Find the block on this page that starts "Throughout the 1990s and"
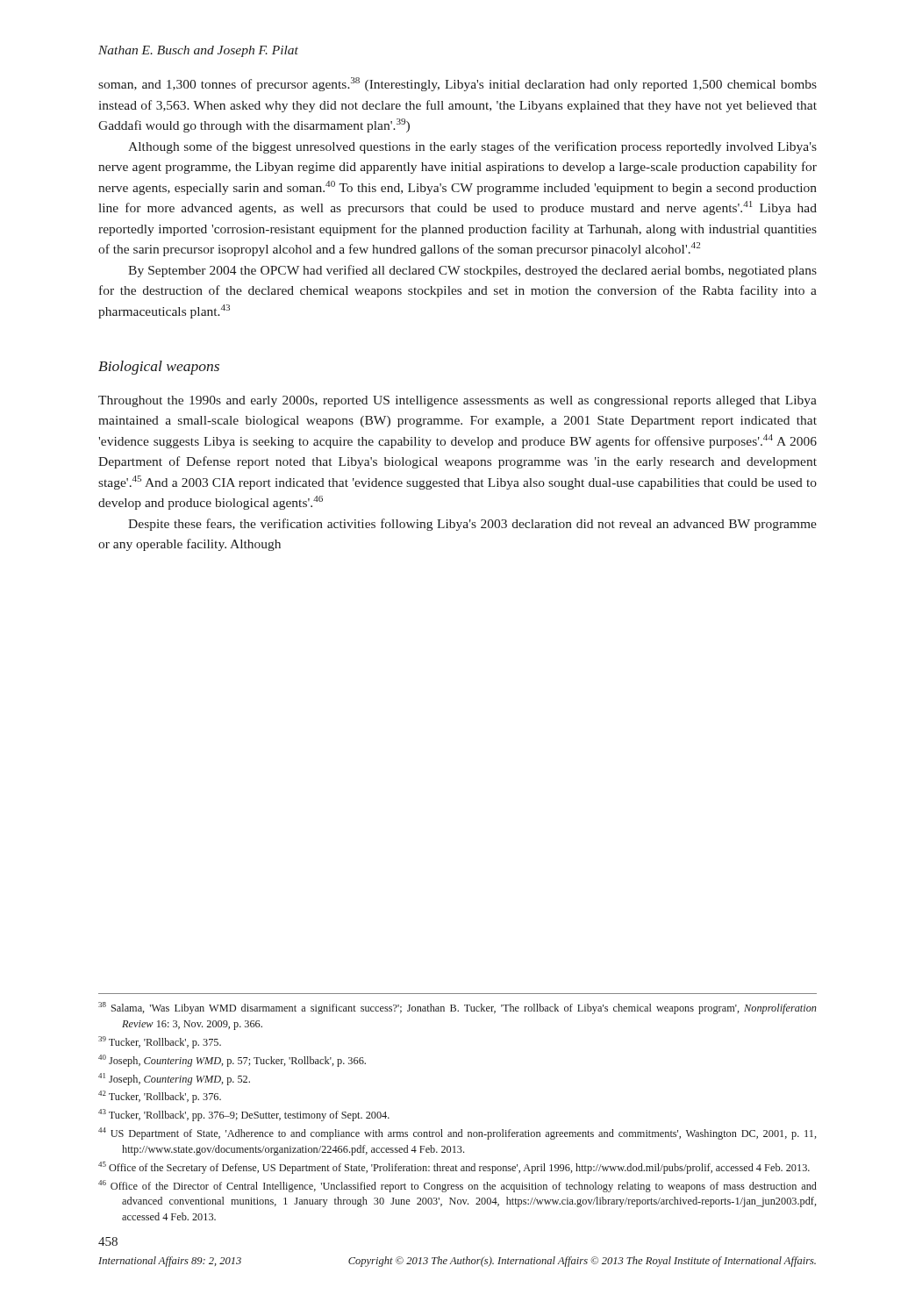This screenshot has height=1316, width=915. point(458,451)
